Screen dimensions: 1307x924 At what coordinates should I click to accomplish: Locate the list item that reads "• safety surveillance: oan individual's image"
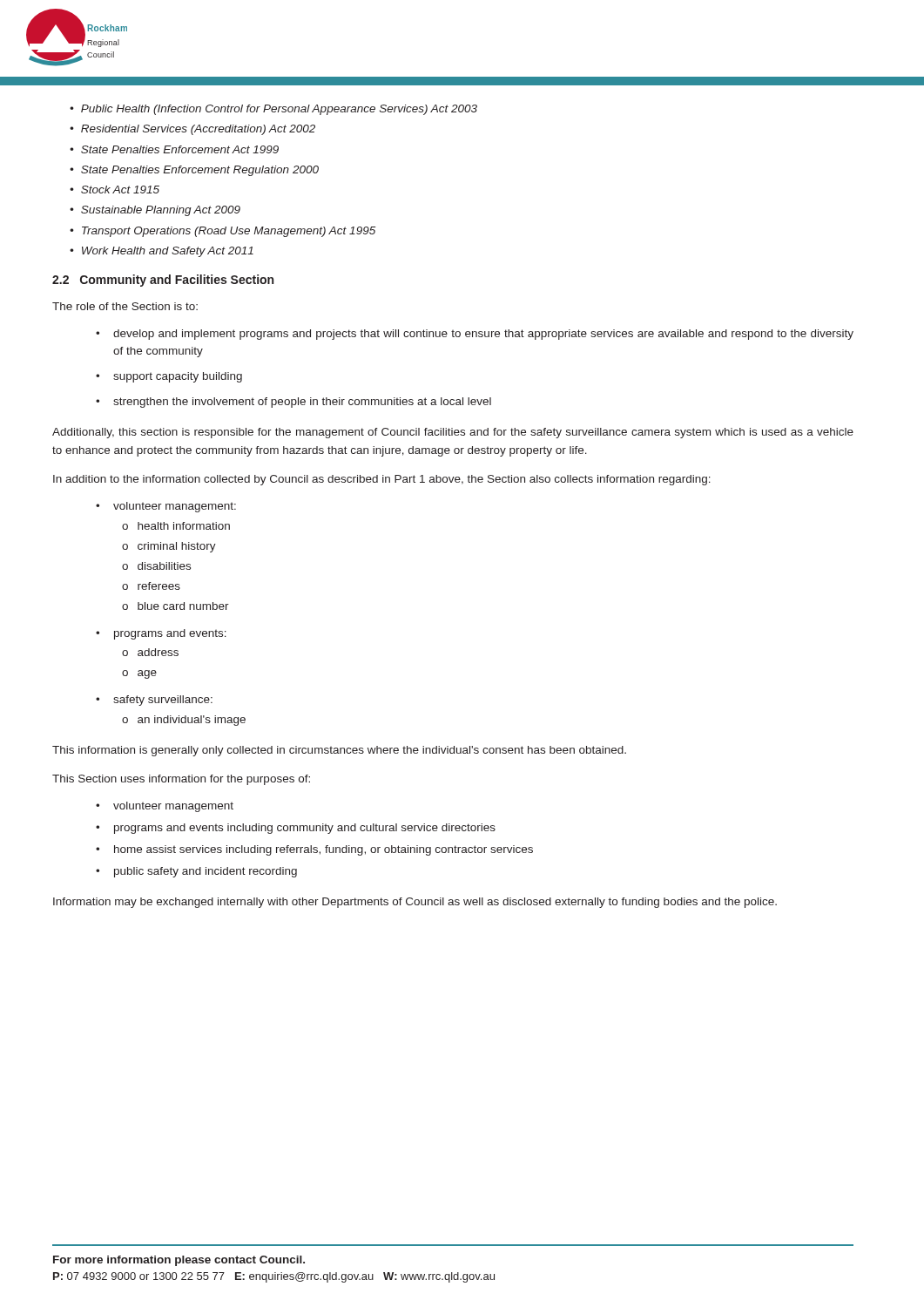coord(154,701)
